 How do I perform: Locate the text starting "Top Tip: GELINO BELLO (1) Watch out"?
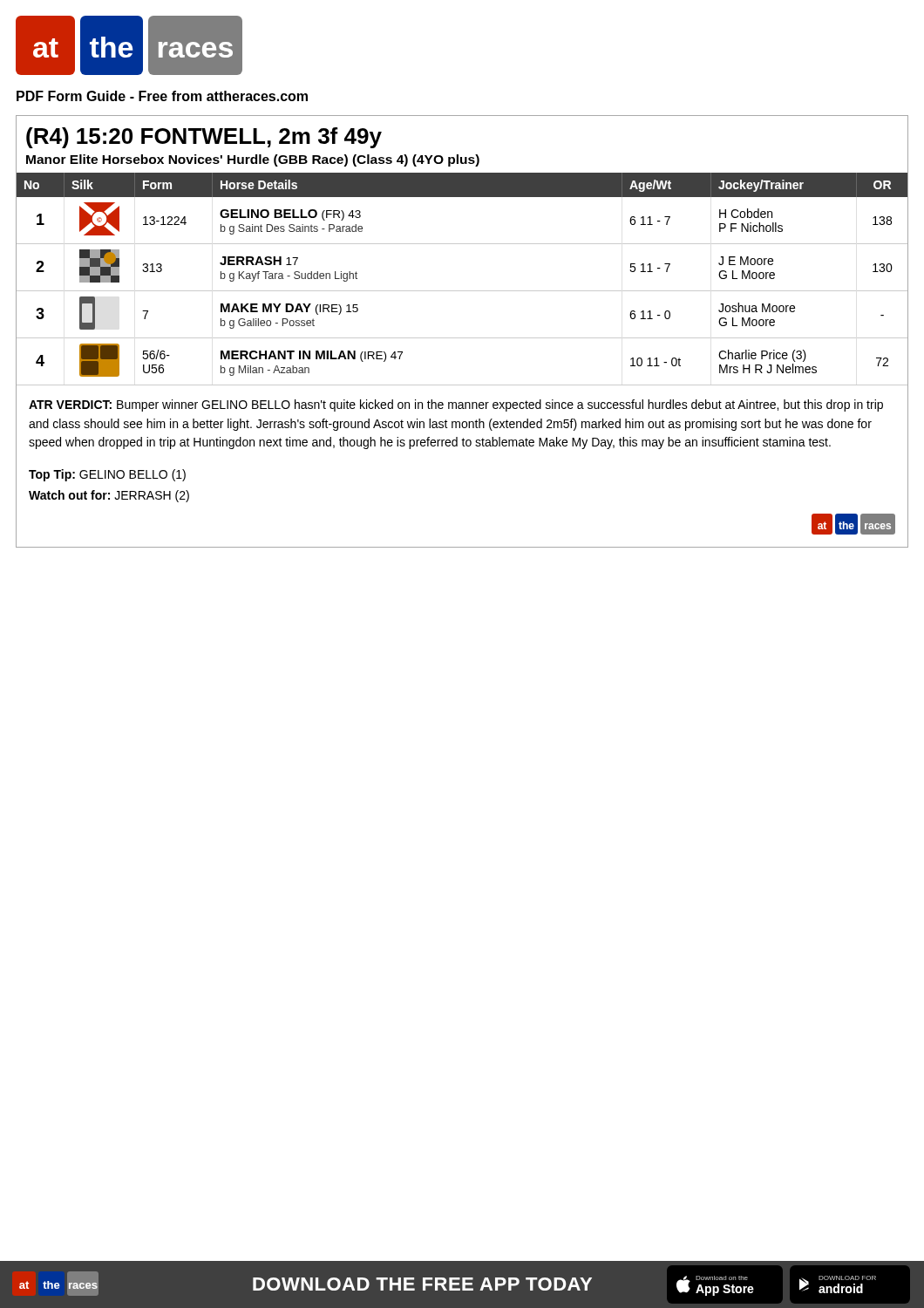tap(109, 485)
